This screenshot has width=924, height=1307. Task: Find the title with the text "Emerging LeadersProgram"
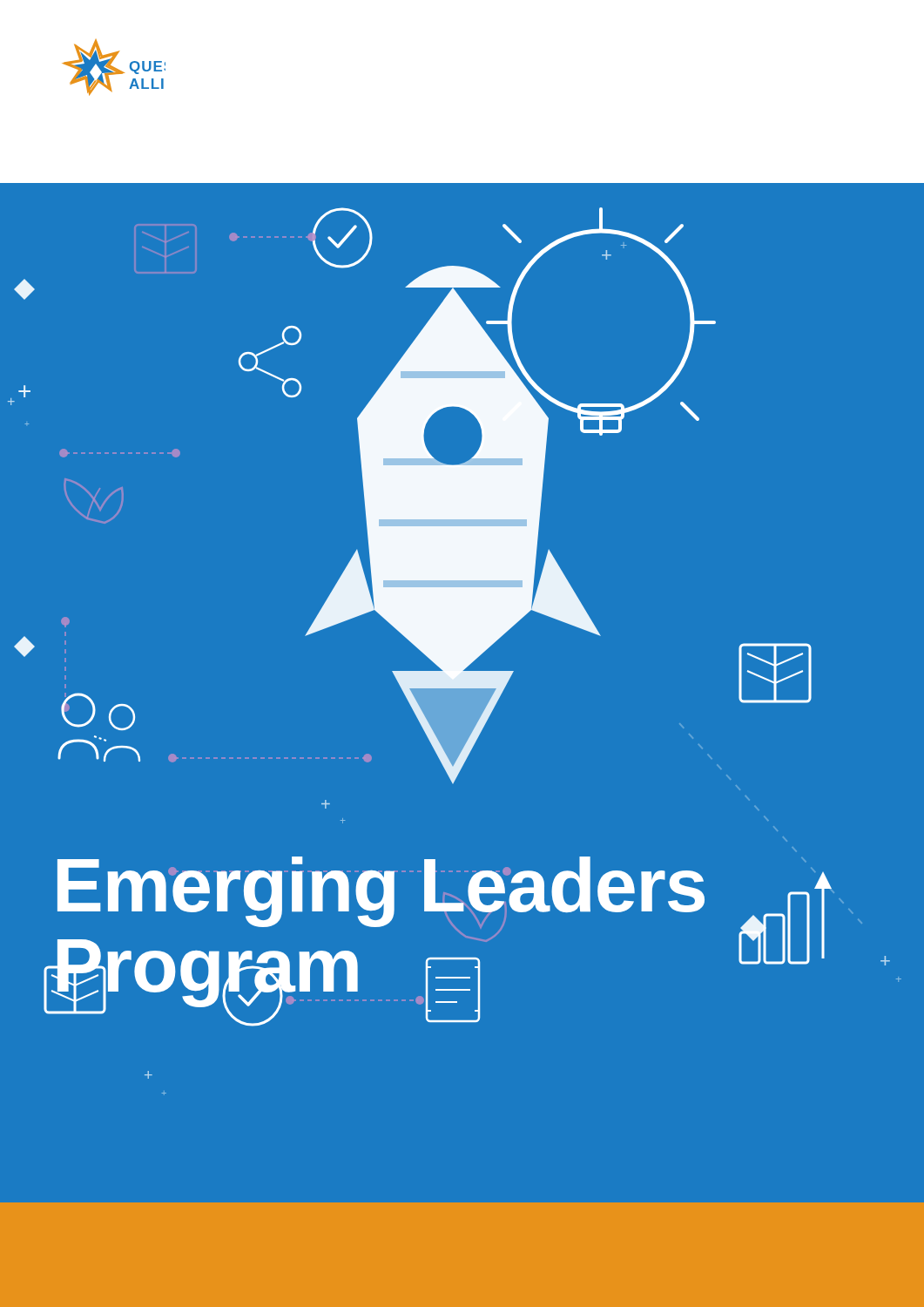(380, 926)
